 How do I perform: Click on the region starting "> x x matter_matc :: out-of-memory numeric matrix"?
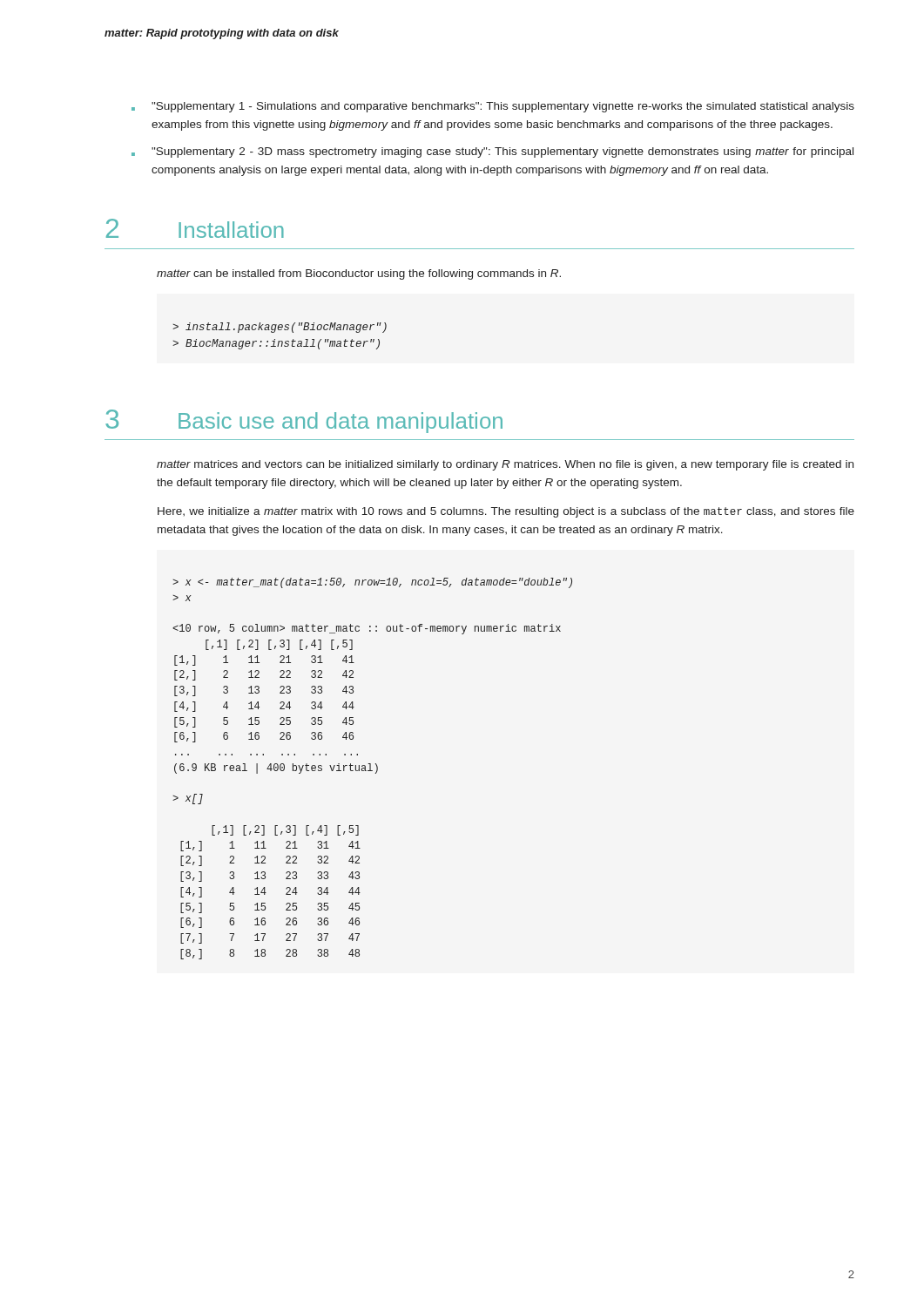coord(373,768)
